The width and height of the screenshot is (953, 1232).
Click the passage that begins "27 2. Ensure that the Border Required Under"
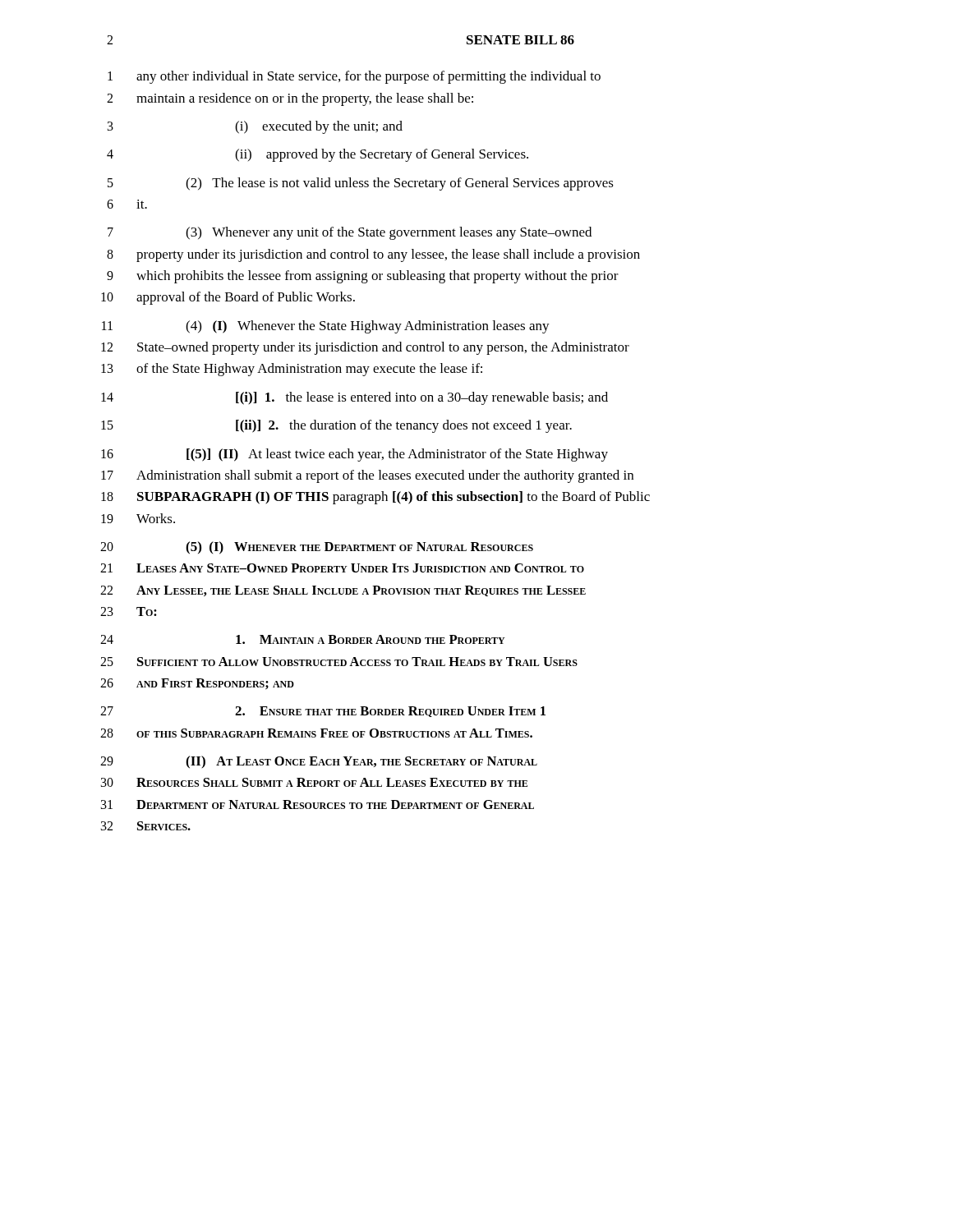[x=489, y=712]
